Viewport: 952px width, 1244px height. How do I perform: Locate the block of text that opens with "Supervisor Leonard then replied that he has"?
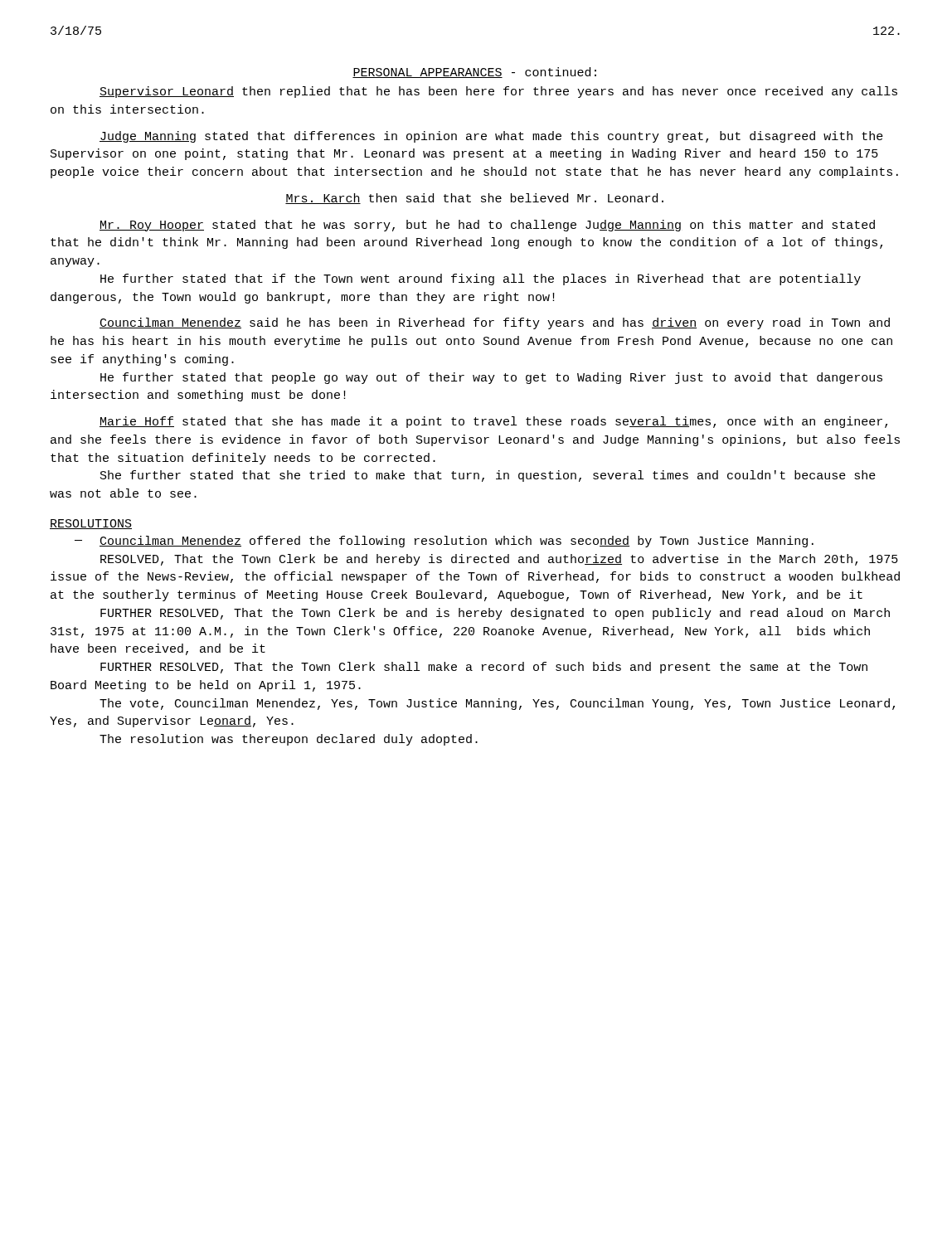476,102
